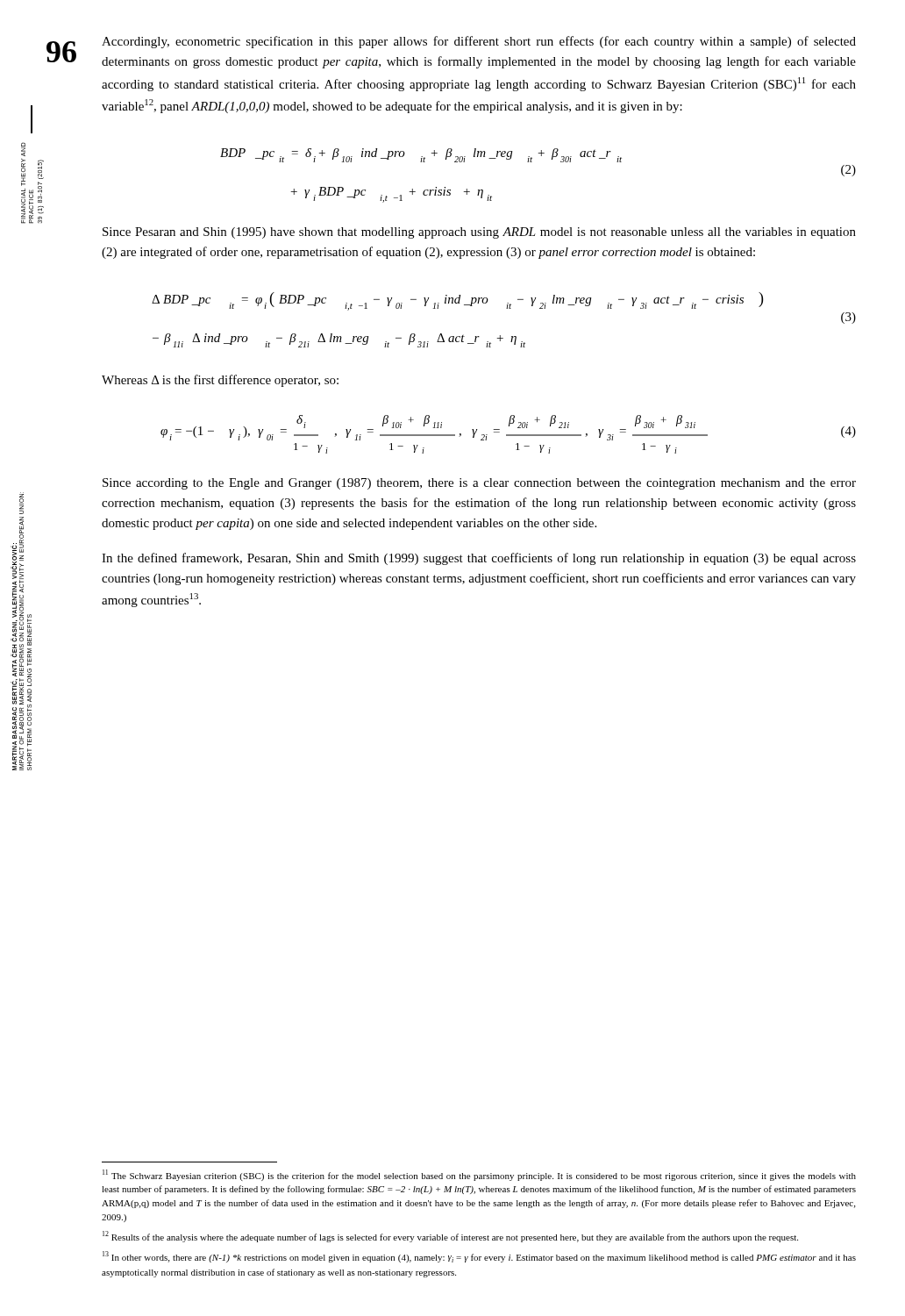Locate the block of text that opens with "13 In other"
Viewport: 905px width, 1316px height.
coord(479,1265)
